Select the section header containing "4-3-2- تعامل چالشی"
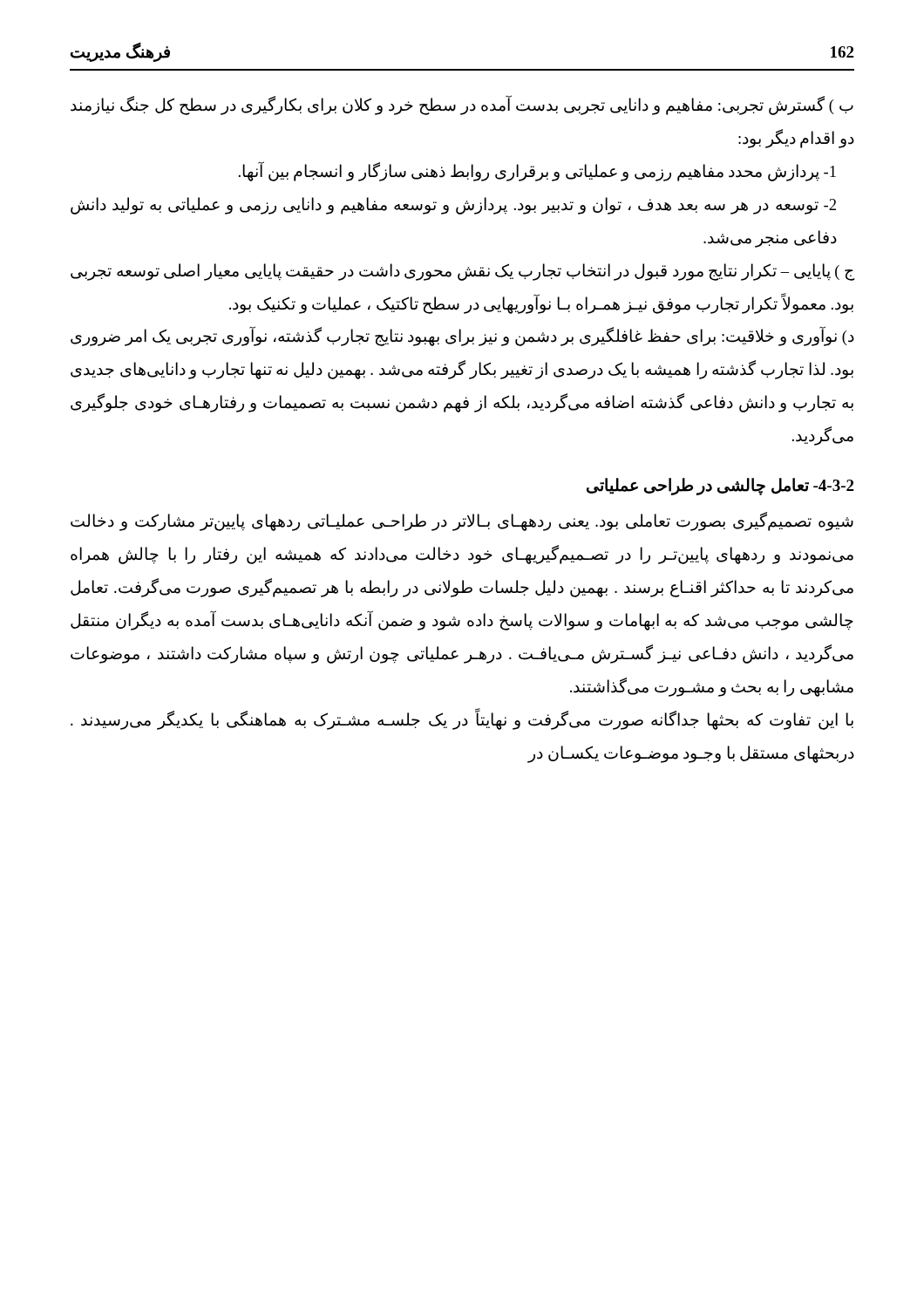The height and width of the screenshot is (1308, 924). (x=720, y=485)
